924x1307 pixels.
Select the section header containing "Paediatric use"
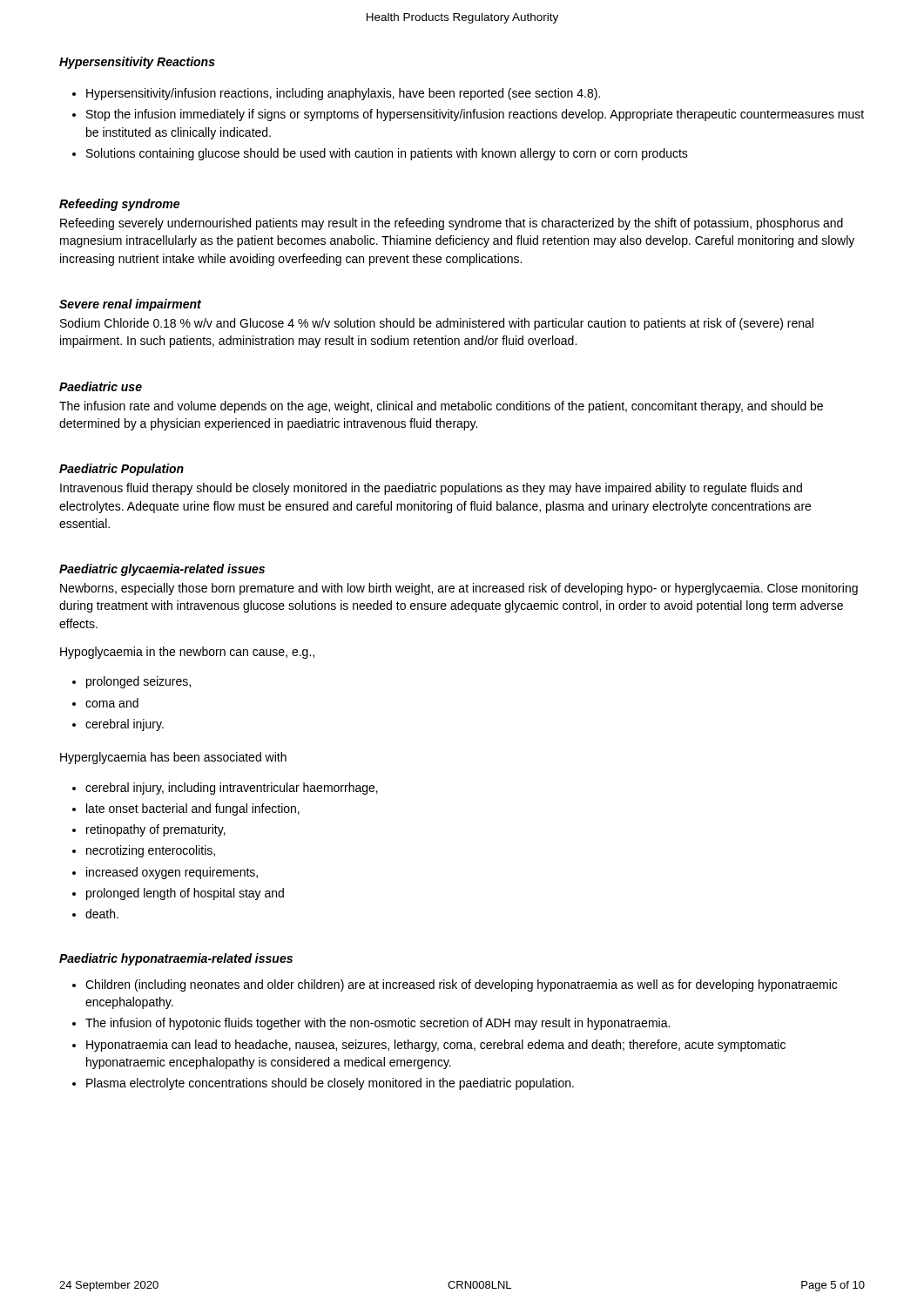[x=101, y=387]
